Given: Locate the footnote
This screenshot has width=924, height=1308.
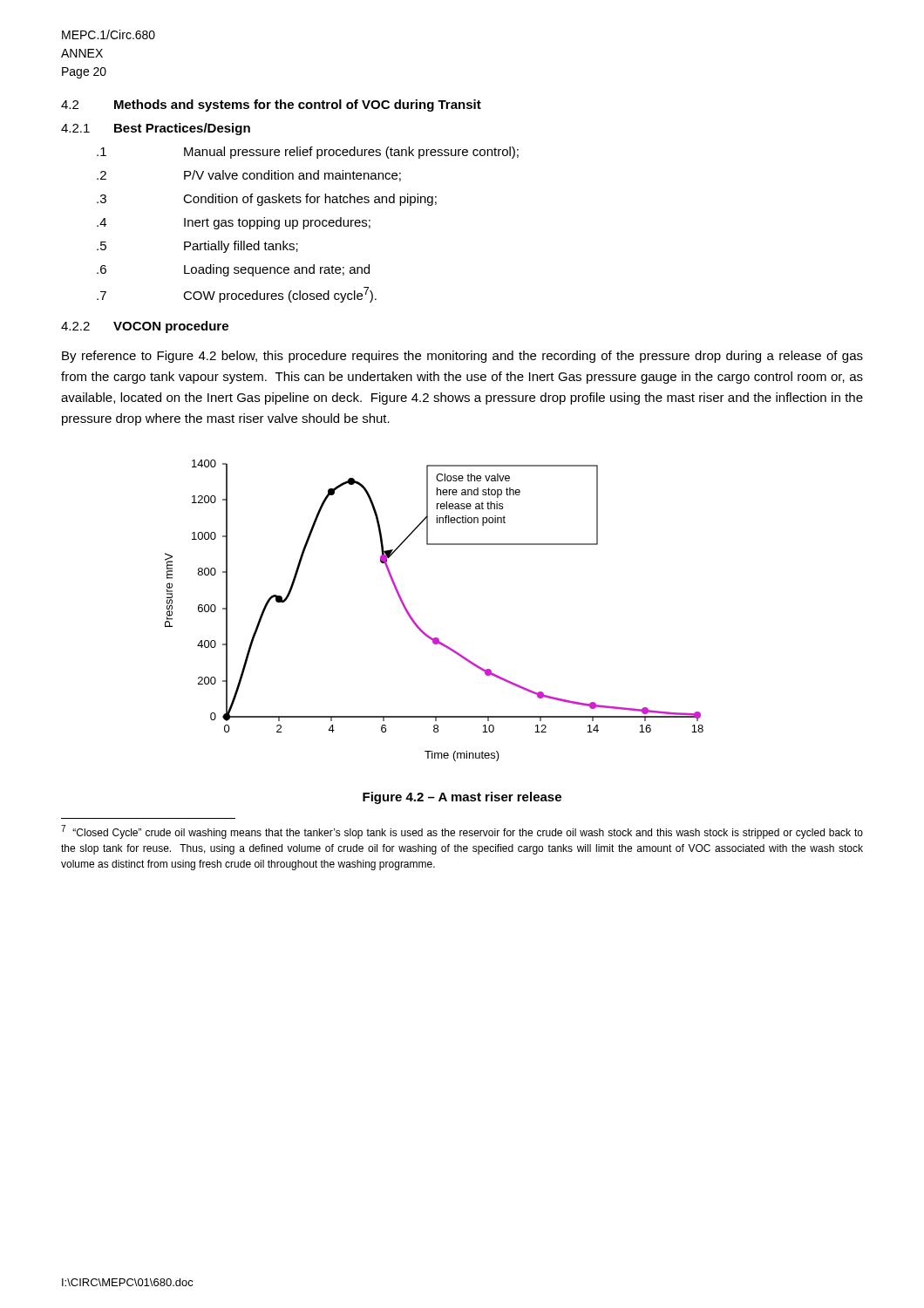Looking at the screenshot, I should point(462,847).
